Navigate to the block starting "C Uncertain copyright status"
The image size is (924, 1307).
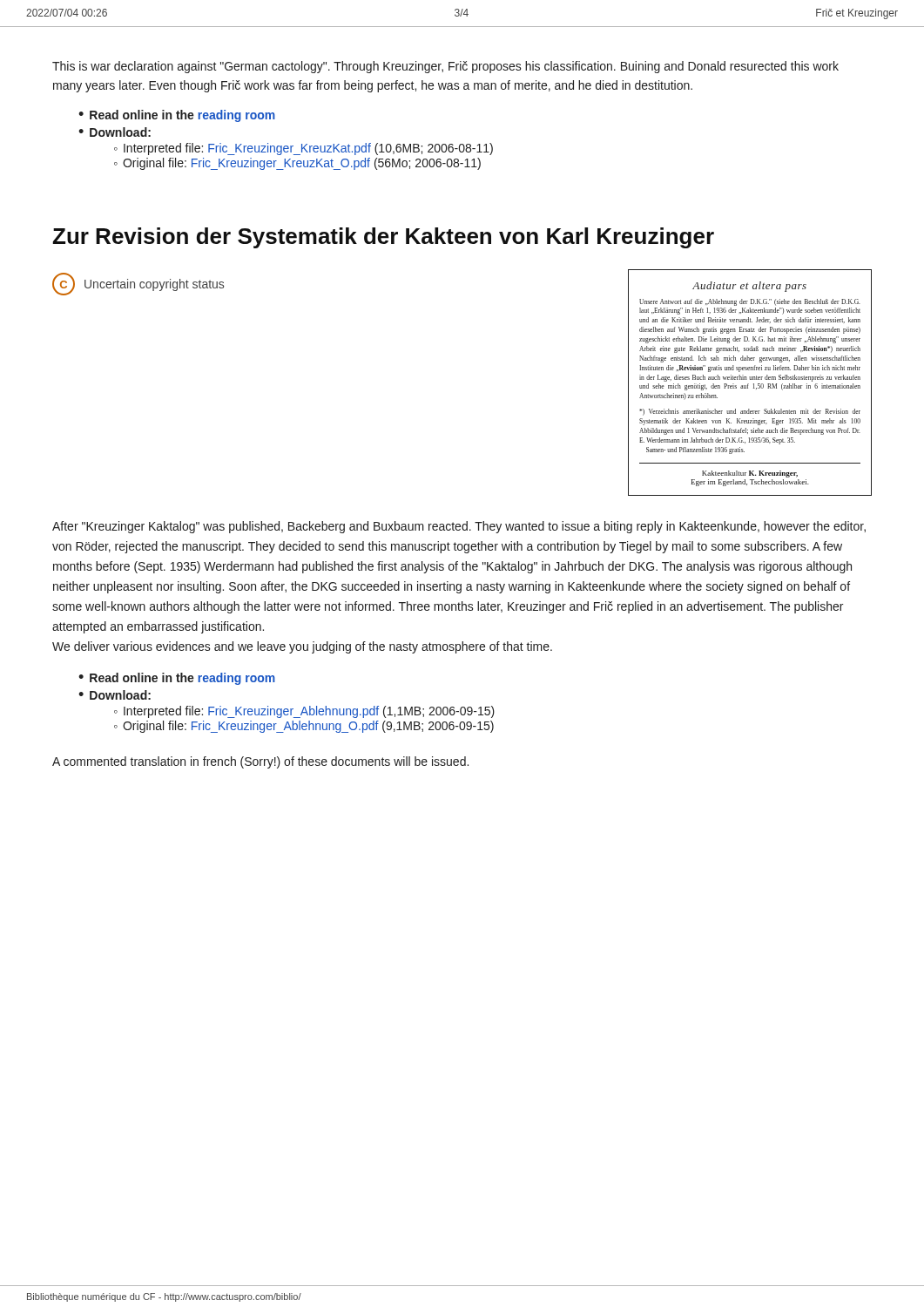pos(138,284)
